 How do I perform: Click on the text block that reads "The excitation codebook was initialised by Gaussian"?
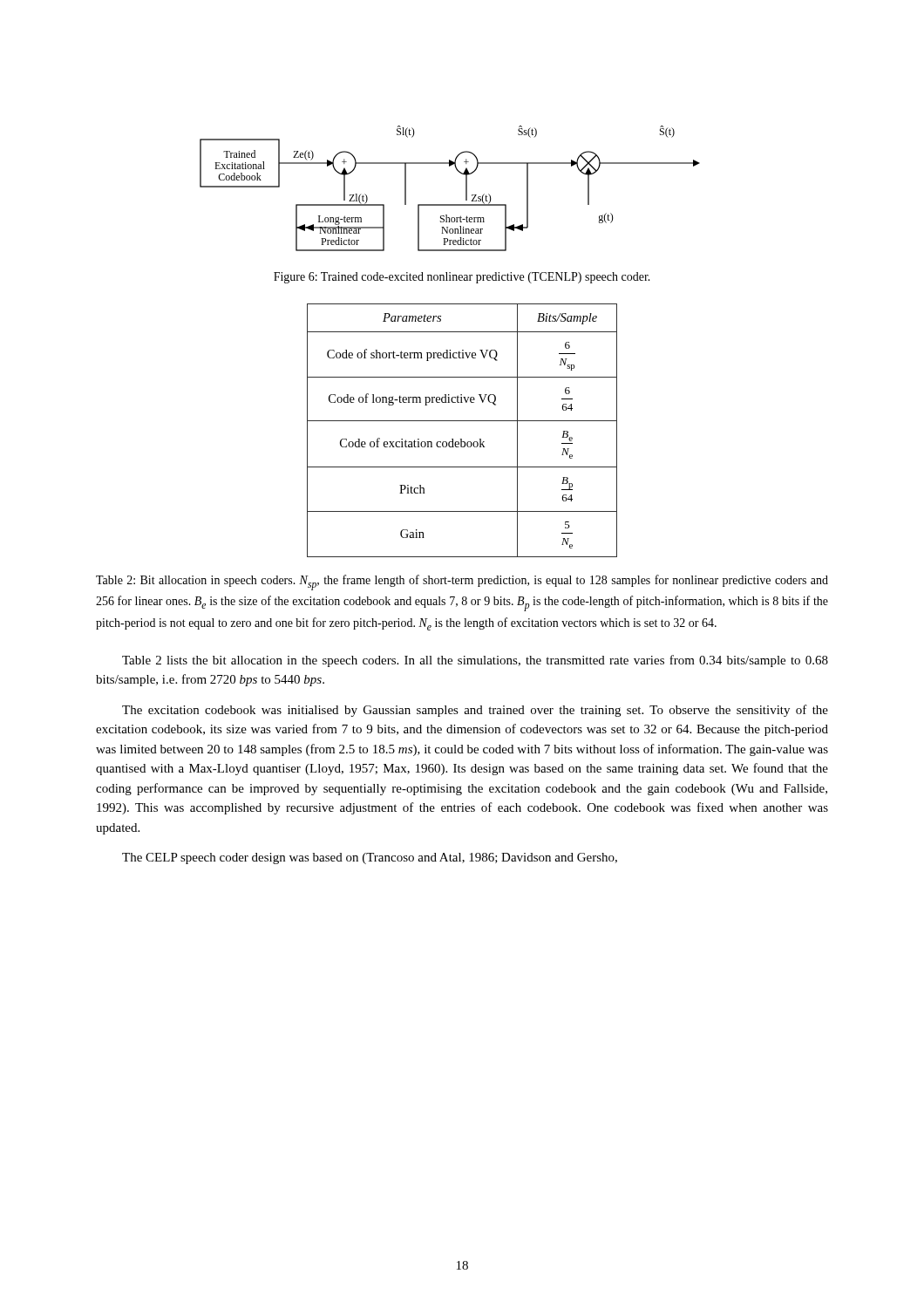[x=462, y=769]
